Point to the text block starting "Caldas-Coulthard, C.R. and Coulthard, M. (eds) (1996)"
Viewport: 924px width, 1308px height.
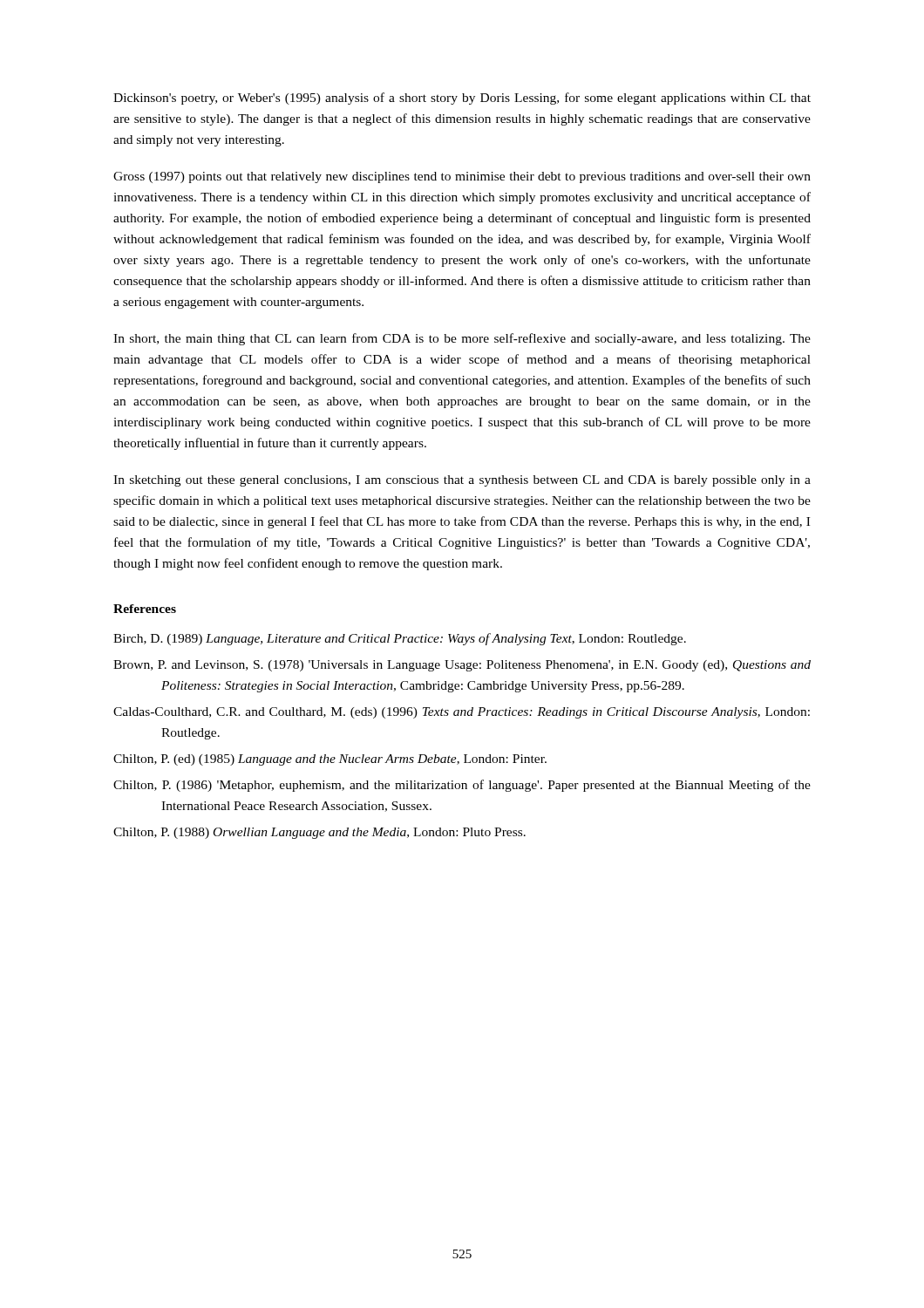pos(462,722)
